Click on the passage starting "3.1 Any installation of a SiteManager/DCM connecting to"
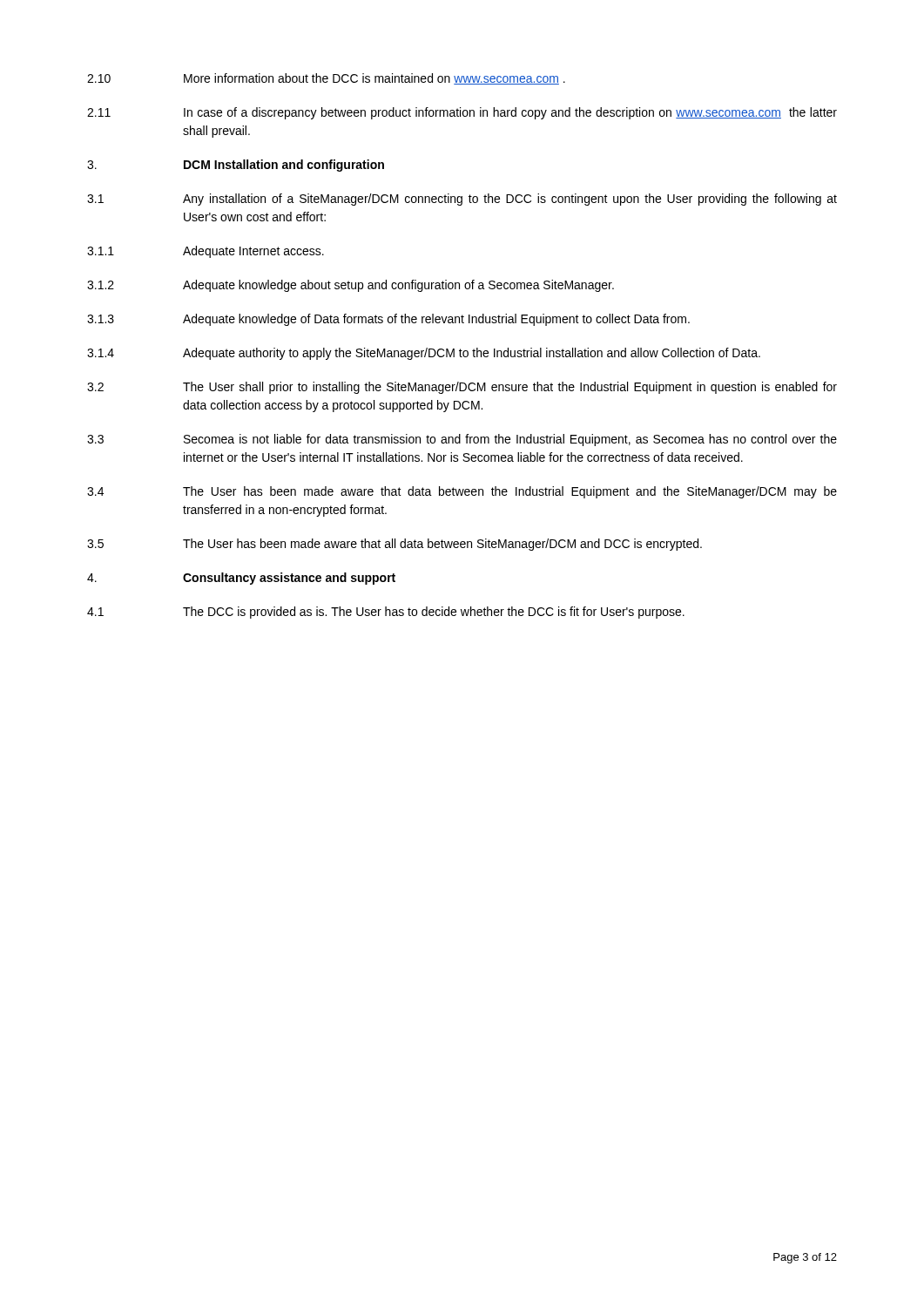Screen dimensions: 1307x924 pos(462,208)
